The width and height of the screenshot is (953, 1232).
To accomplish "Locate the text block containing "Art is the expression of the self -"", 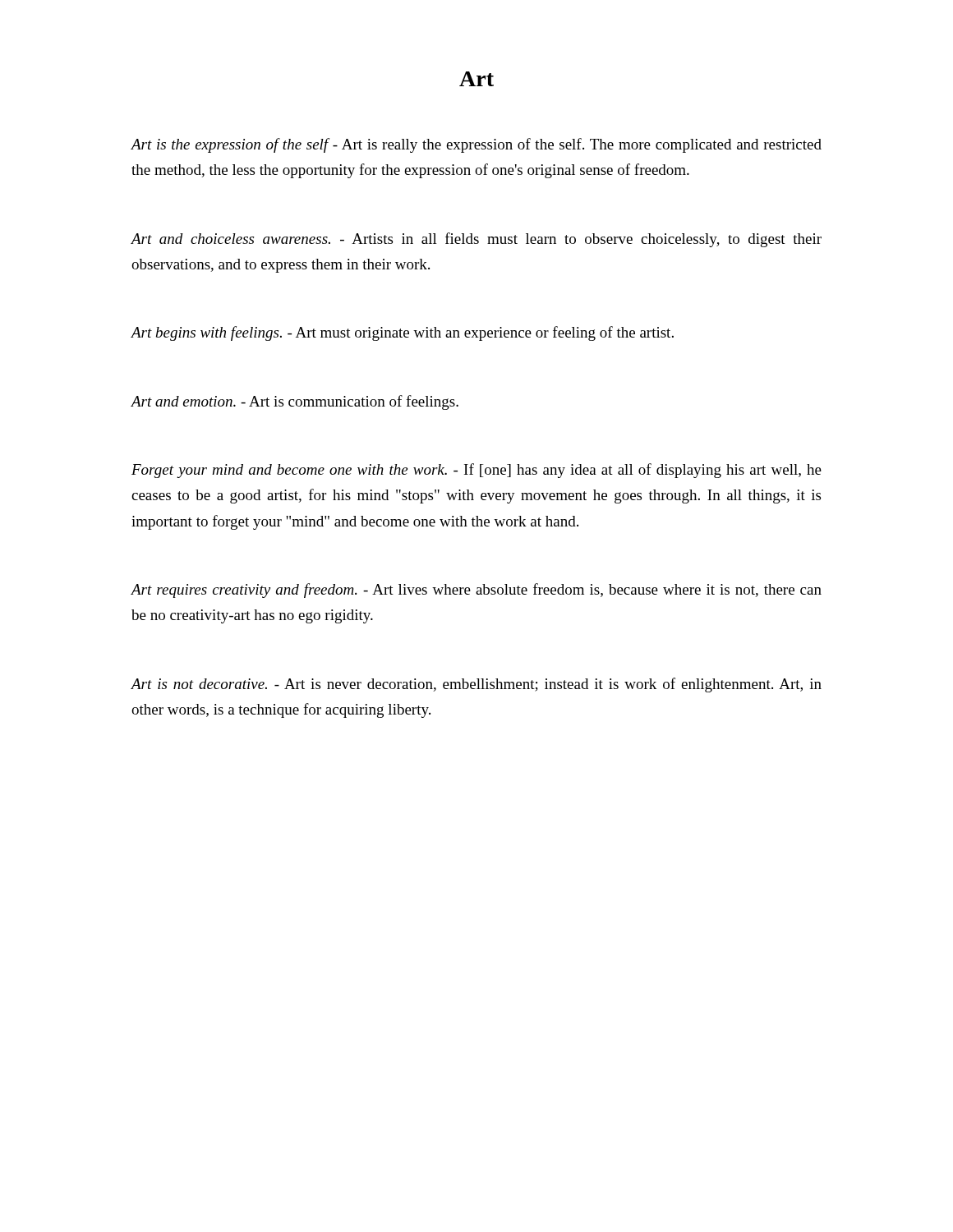I will tap(476, 157).
